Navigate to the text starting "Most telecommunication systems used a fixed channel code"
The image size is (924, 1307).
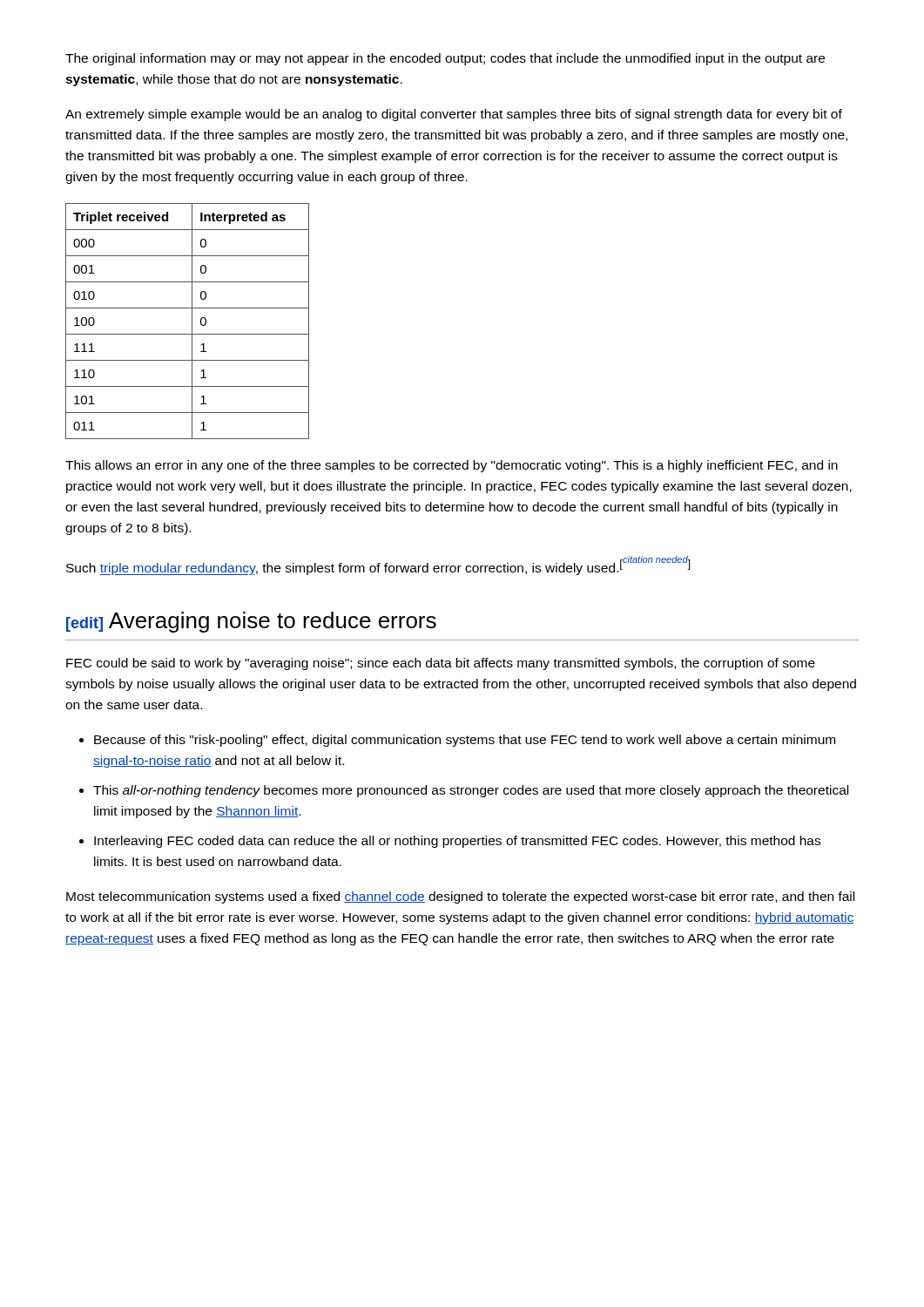coord(462,917)
